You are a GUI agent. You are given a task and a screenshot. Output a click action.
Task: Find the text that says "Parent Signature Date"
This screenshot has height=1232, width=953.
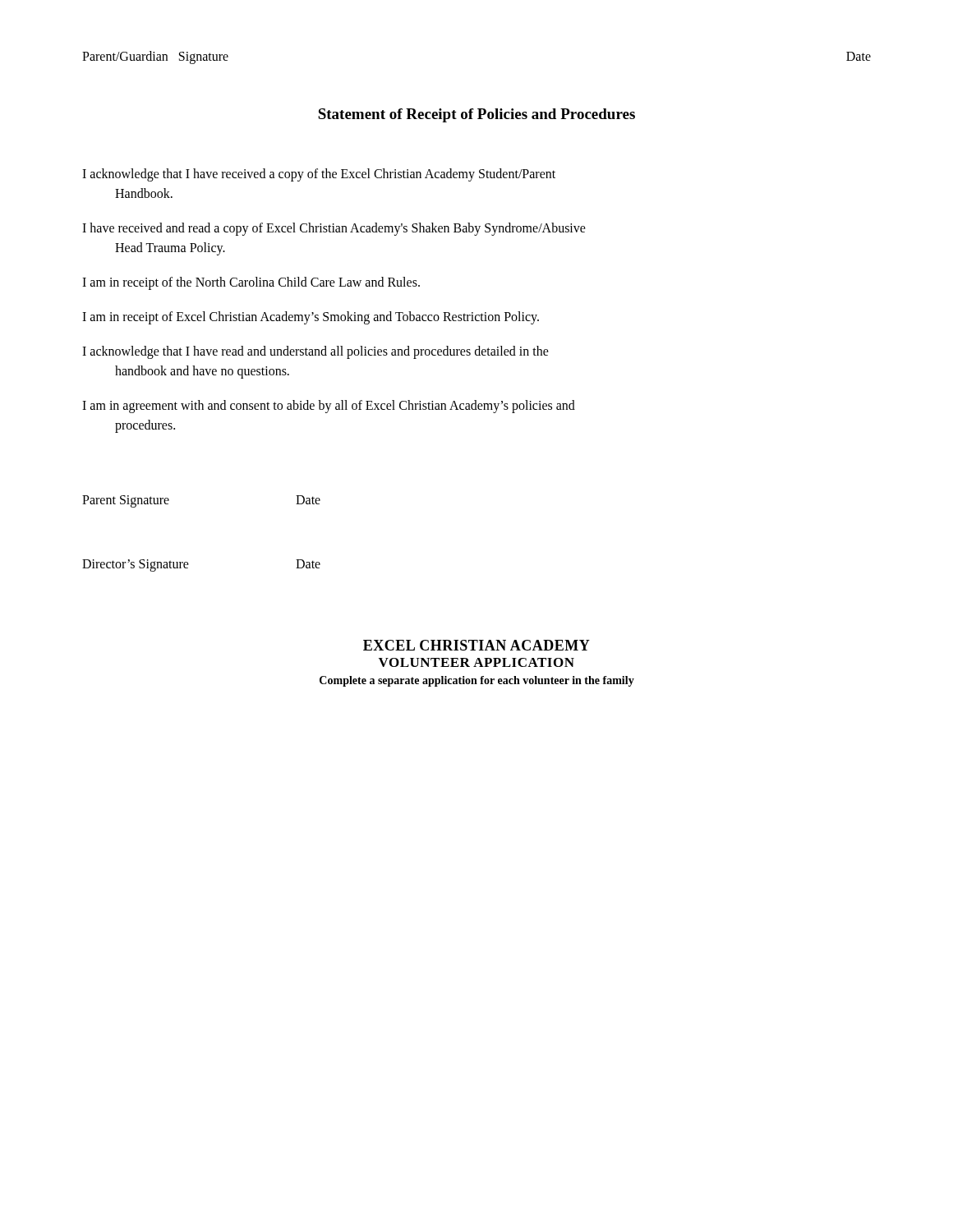[128, 501]
